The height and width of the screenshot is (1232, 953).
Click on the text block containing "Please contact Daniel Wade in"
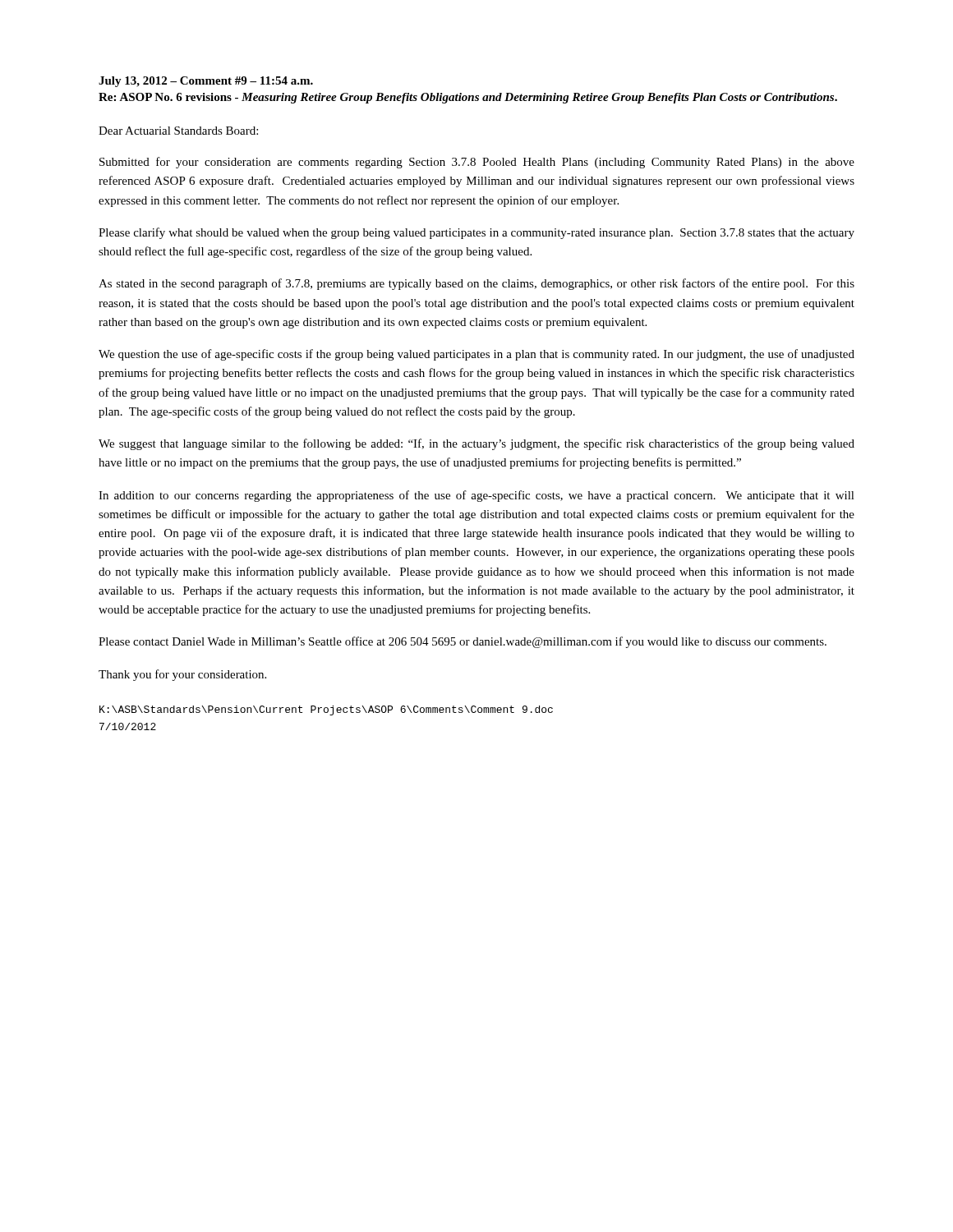click(463, 642)
